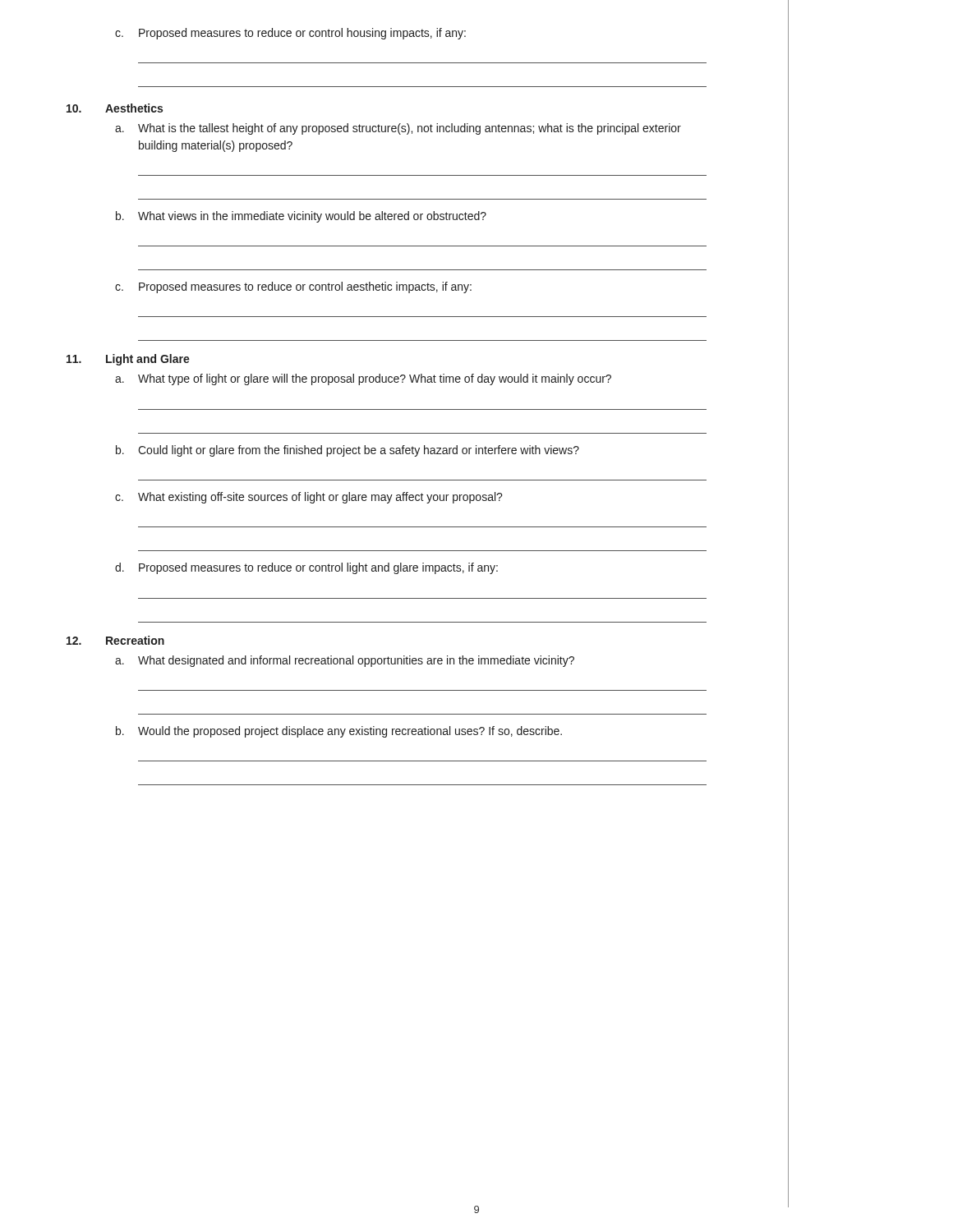
Task: Point to the block starting "a. What type of"
Action: pyautogui.click(x=501, y=379)
